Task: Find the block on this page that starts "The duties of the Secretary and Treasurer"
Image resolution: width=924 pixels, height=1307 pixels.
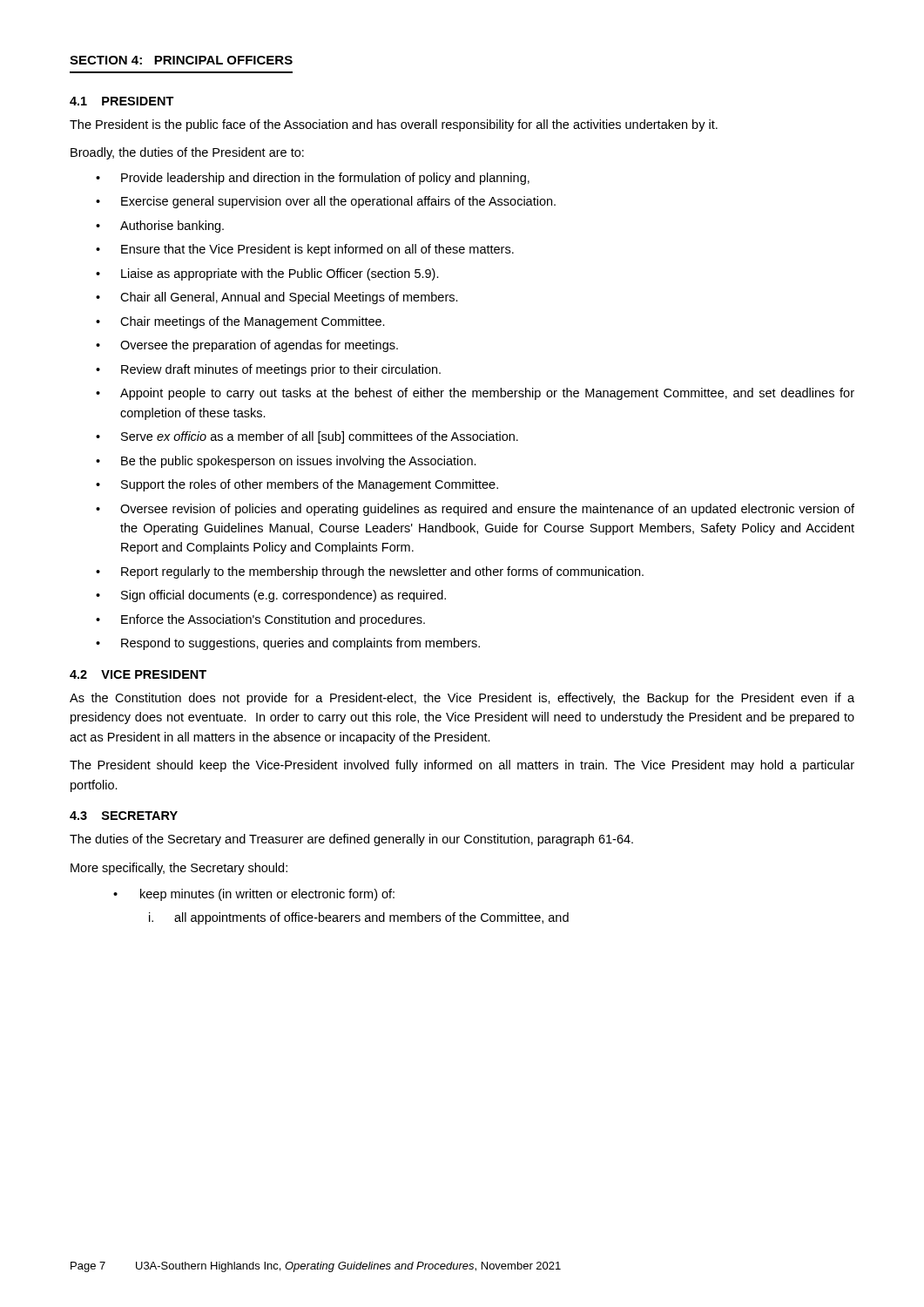Action: pyautogui.click(x=352, y=839)
